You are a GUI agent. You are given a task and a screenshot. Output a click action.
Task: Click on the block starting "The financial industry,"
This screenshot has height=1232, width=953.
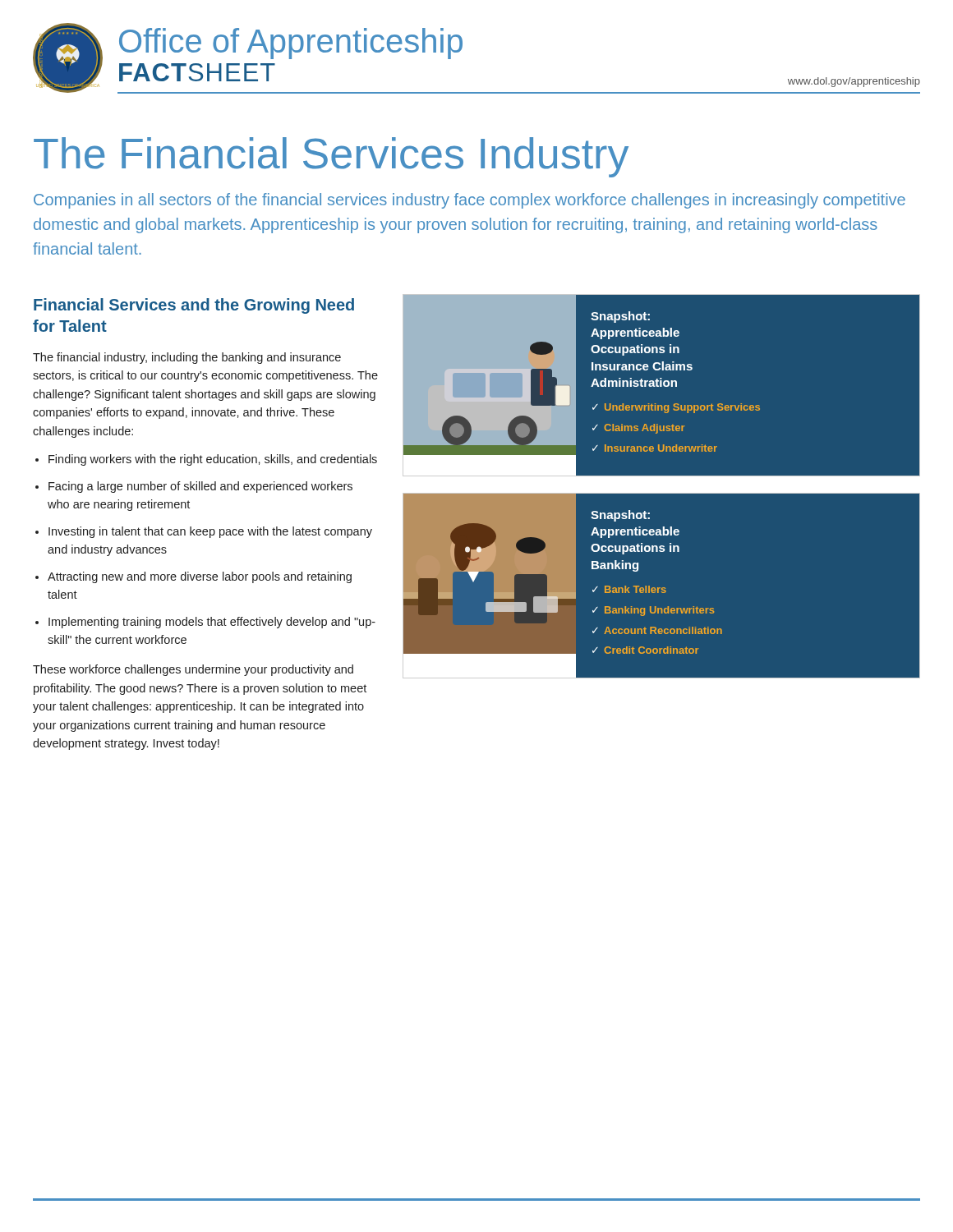(x=205, y=394)
